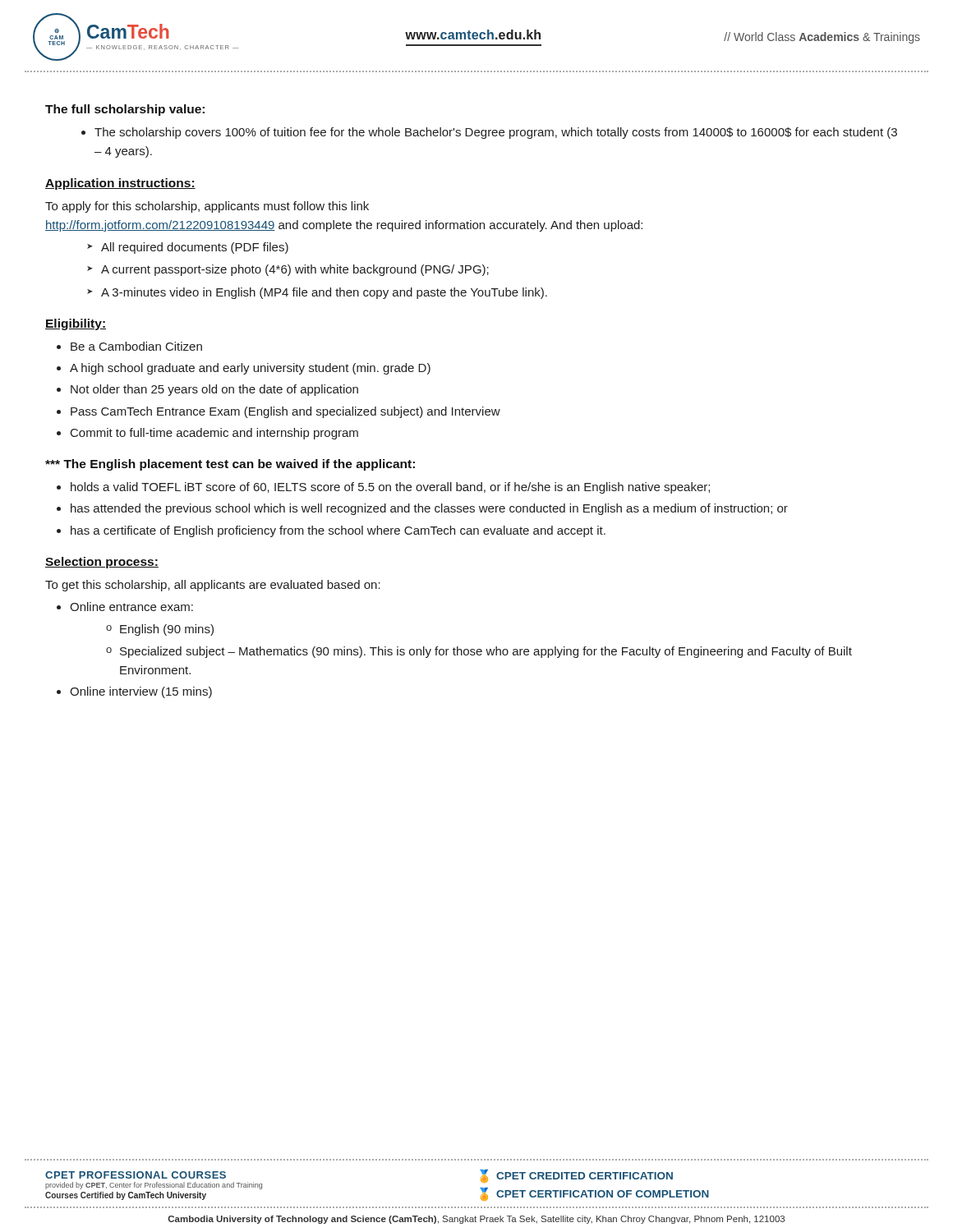Viewport: 953px width, 1232px height.
Task: Point to the region starting "Pass CamTech Entrance Exam (English and specialized"
Action: click(489, 411)
